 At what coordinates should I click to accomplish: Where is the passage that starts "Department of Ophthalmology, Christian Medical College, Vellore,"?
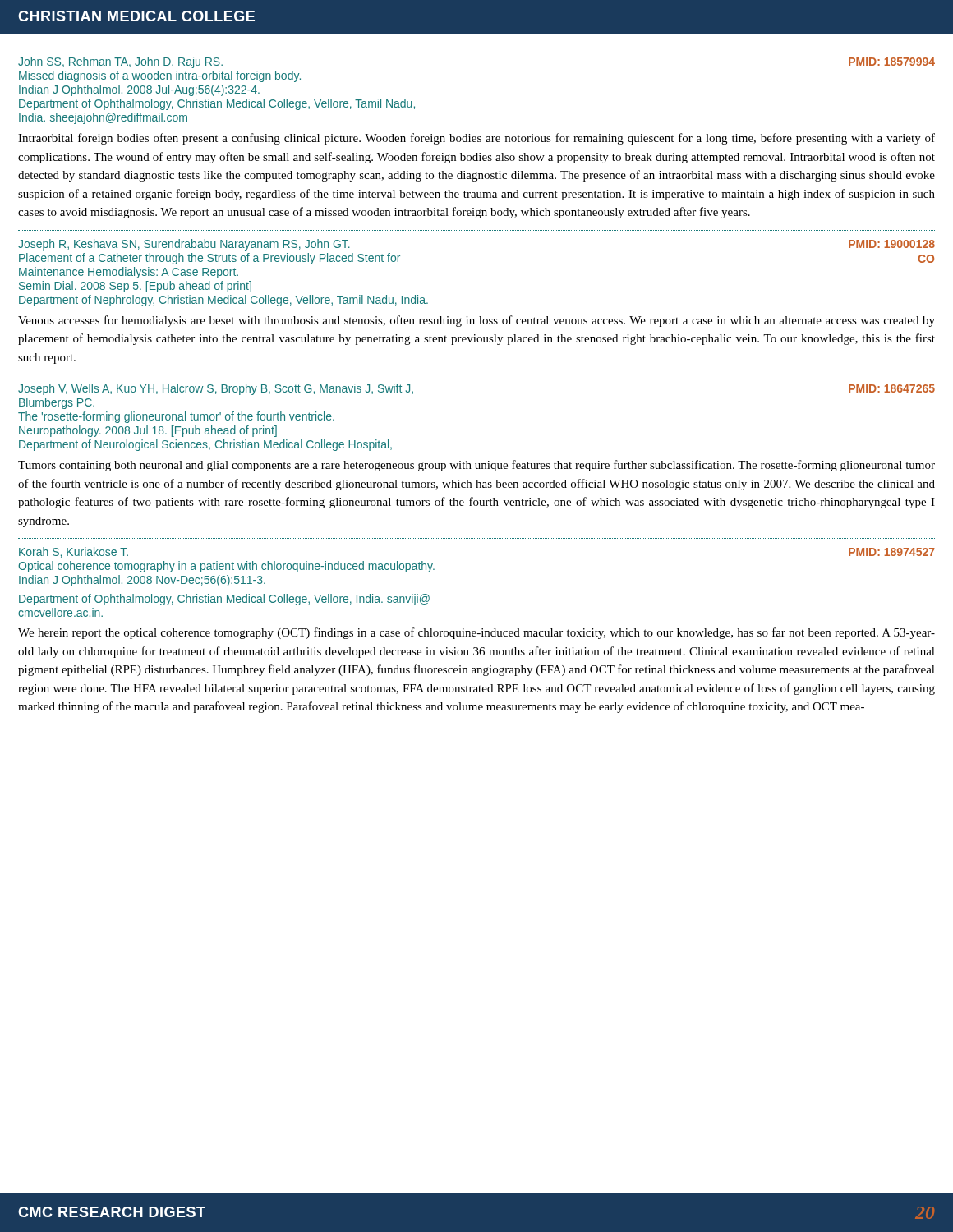tap(224, 600)
